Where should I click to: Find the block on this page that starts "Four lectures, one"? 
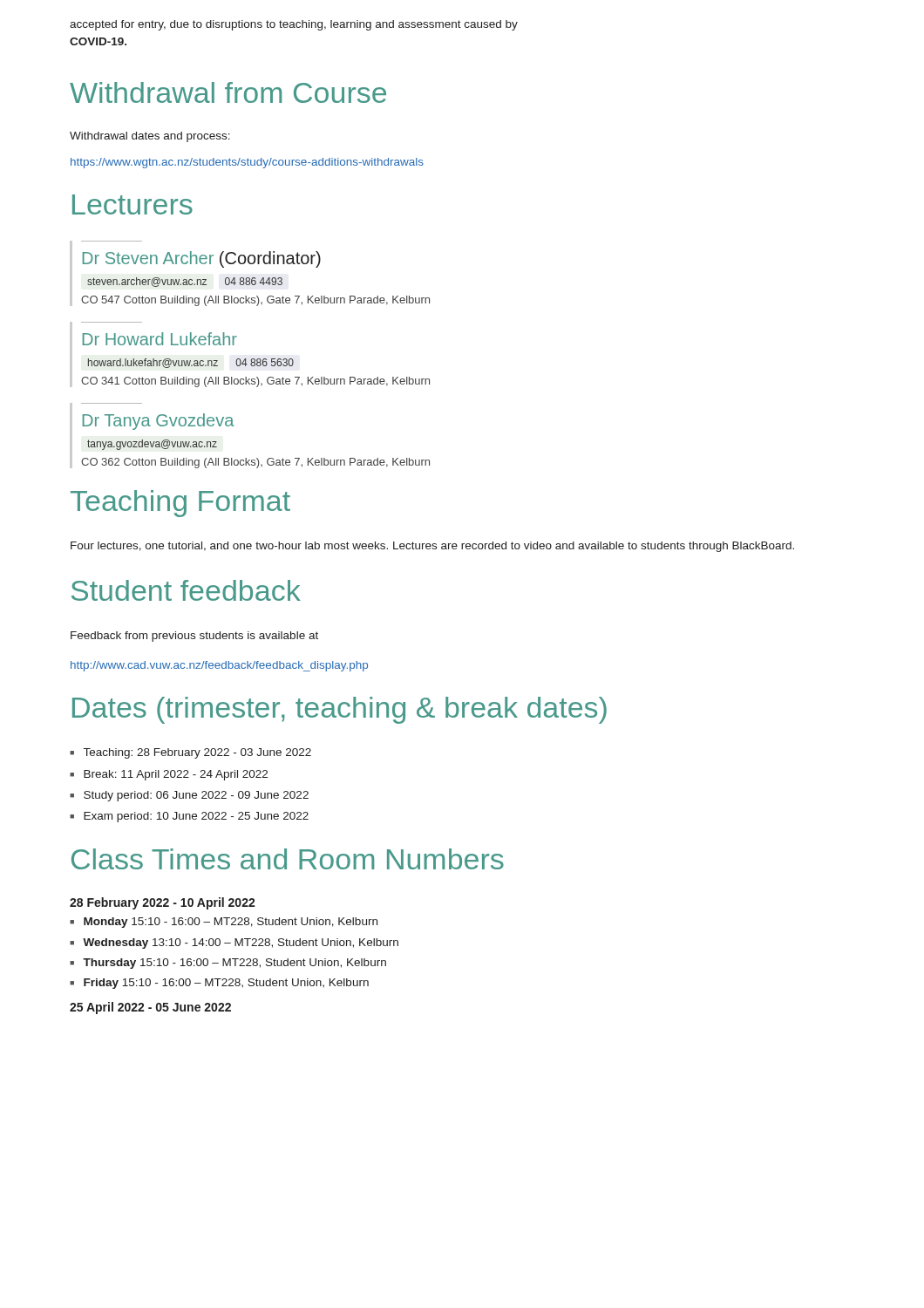pyautogui.click(x=462, y=546)
